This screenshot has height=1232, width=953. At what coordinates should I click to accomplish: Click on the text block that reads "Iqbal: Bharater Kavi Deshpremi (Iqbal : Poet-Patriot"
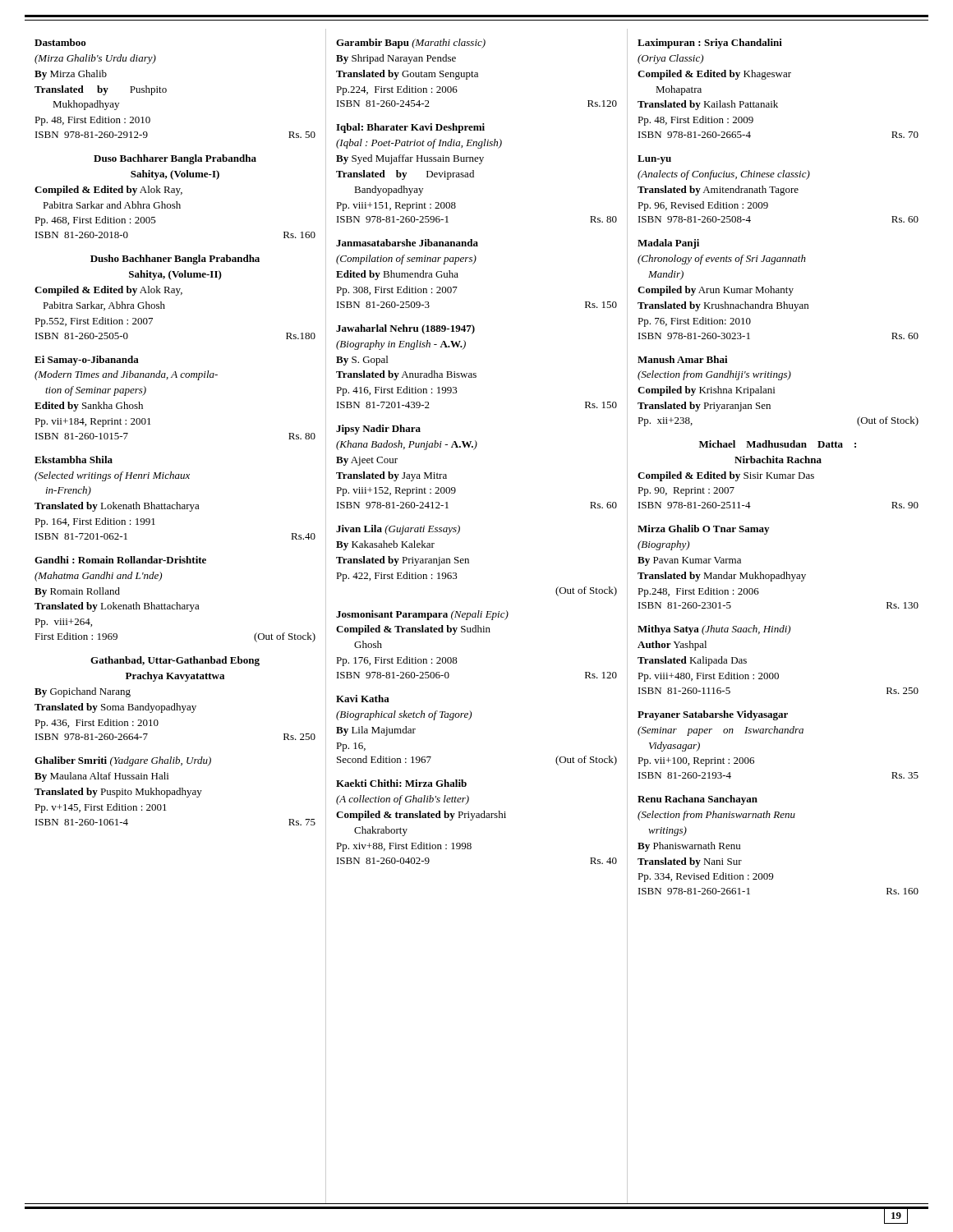[476, 173]
